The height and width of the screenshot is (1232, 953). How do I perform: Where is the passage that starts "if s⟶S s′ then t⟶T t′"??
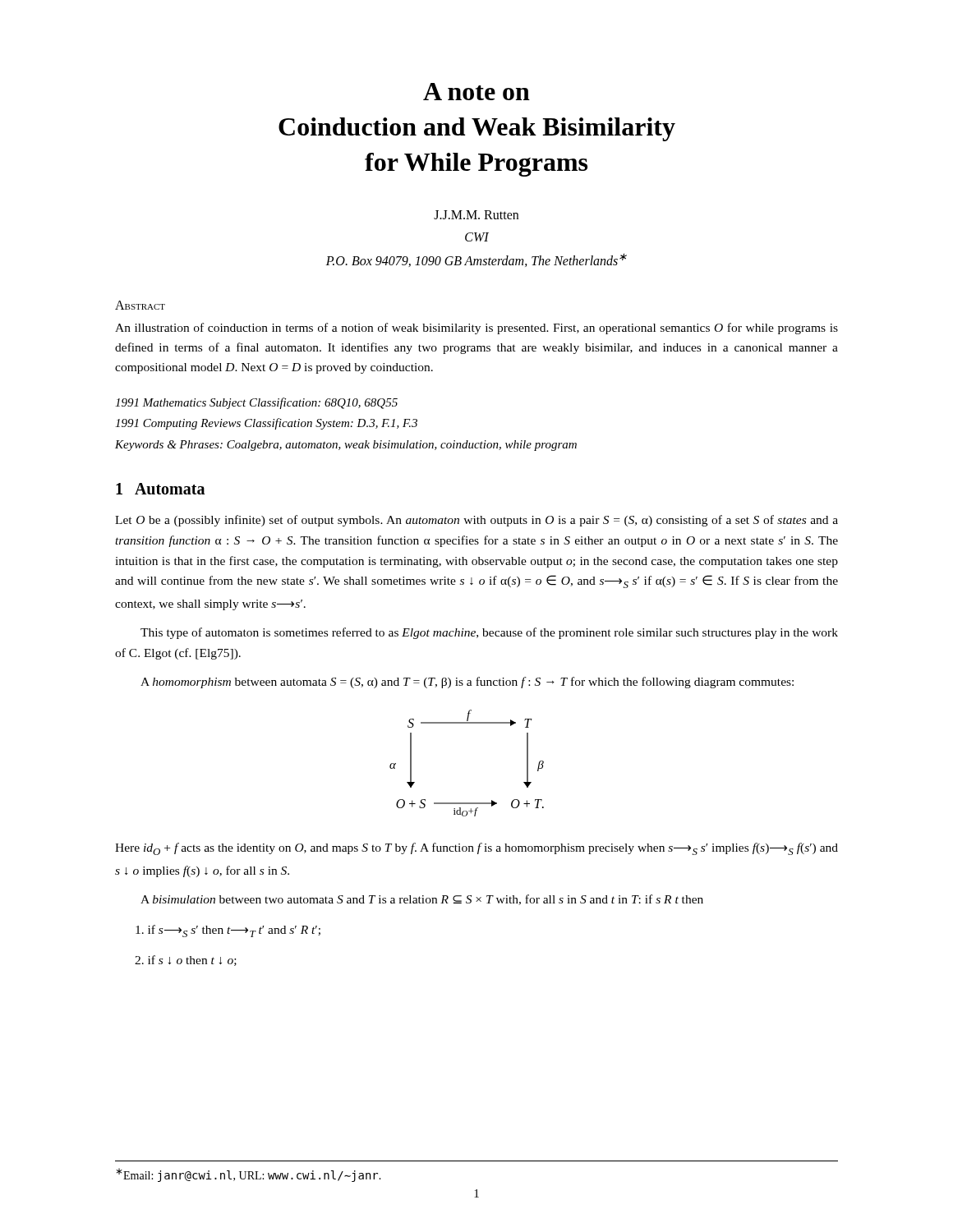228,931
